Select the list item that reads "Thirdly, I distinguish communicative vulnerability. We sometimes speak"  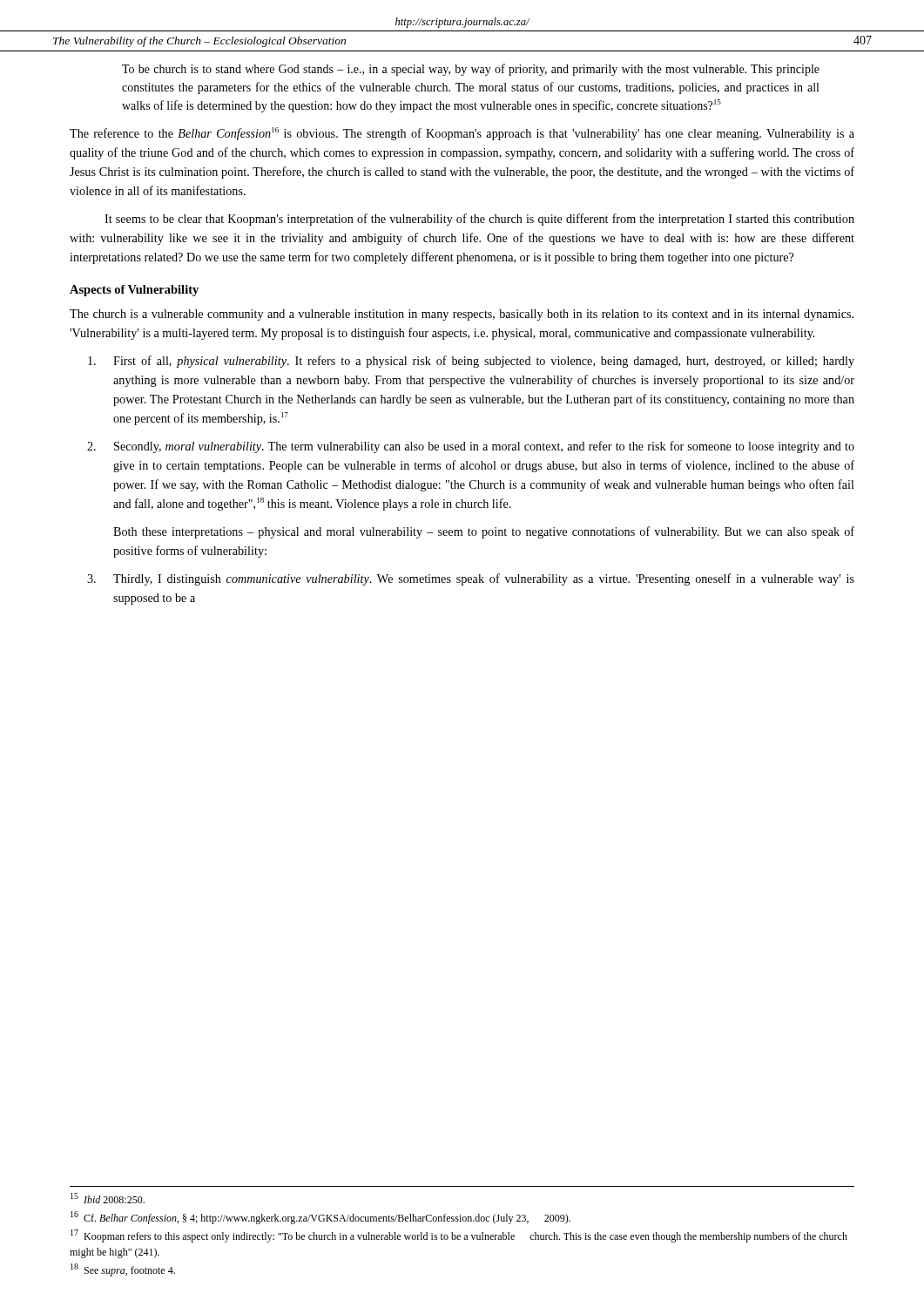(x=484, y=588)
